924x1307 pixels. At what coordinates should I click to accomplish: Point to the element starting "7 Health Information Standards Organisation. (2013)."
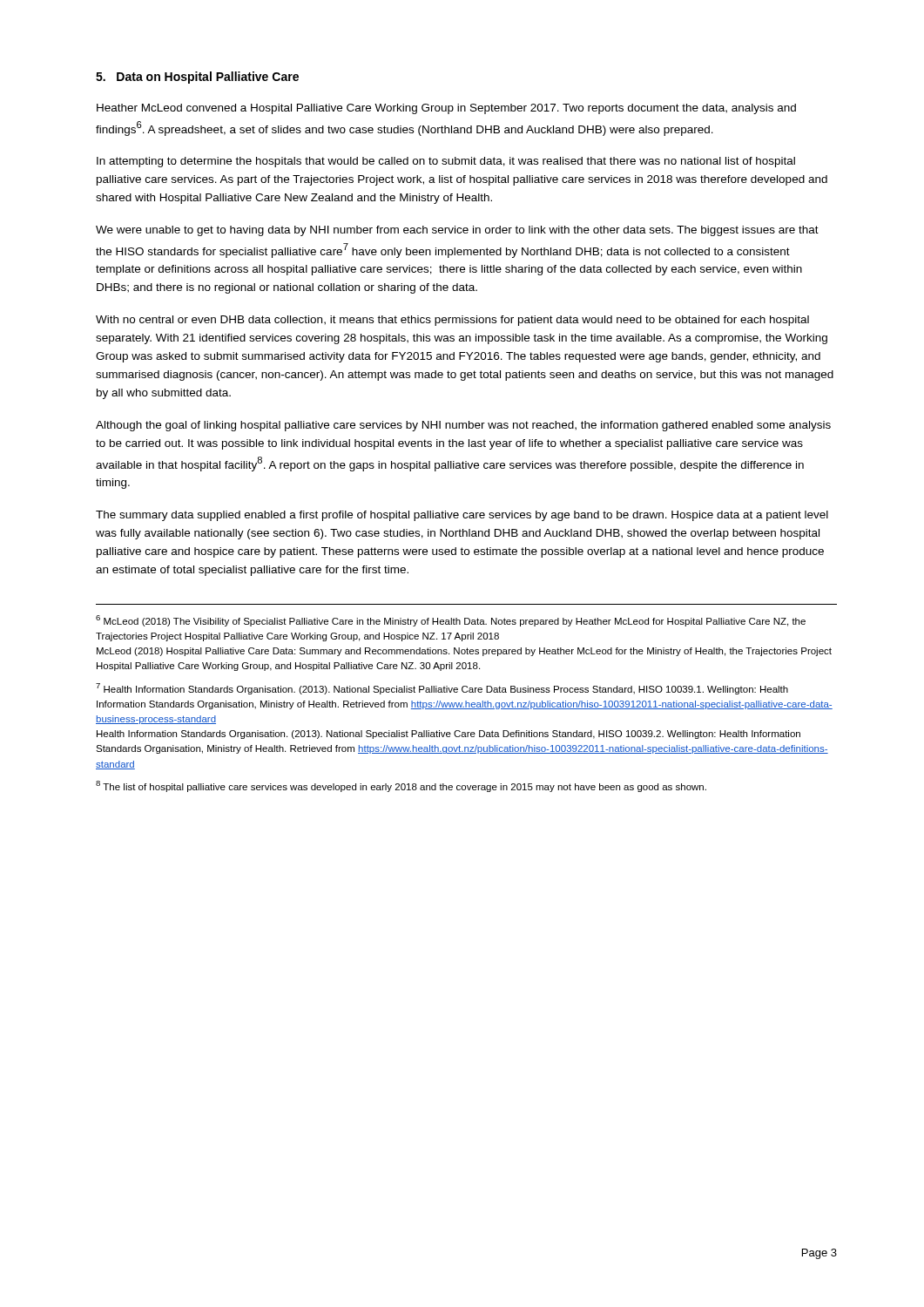tap(464, 725)
